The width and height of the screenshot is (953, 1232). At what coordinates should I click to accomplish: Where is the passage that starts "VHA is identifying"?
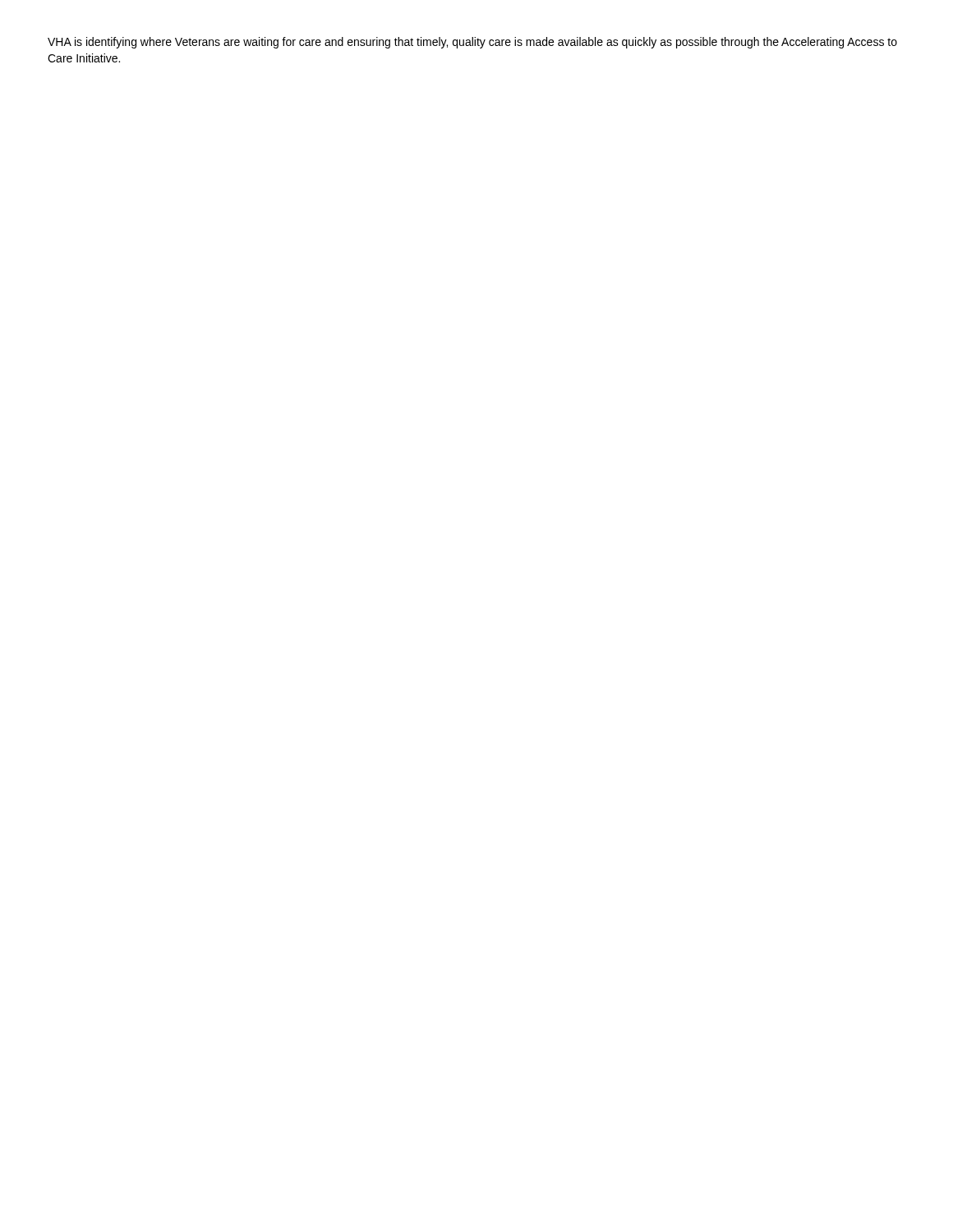pyautogui.click(x=472, y=50)
